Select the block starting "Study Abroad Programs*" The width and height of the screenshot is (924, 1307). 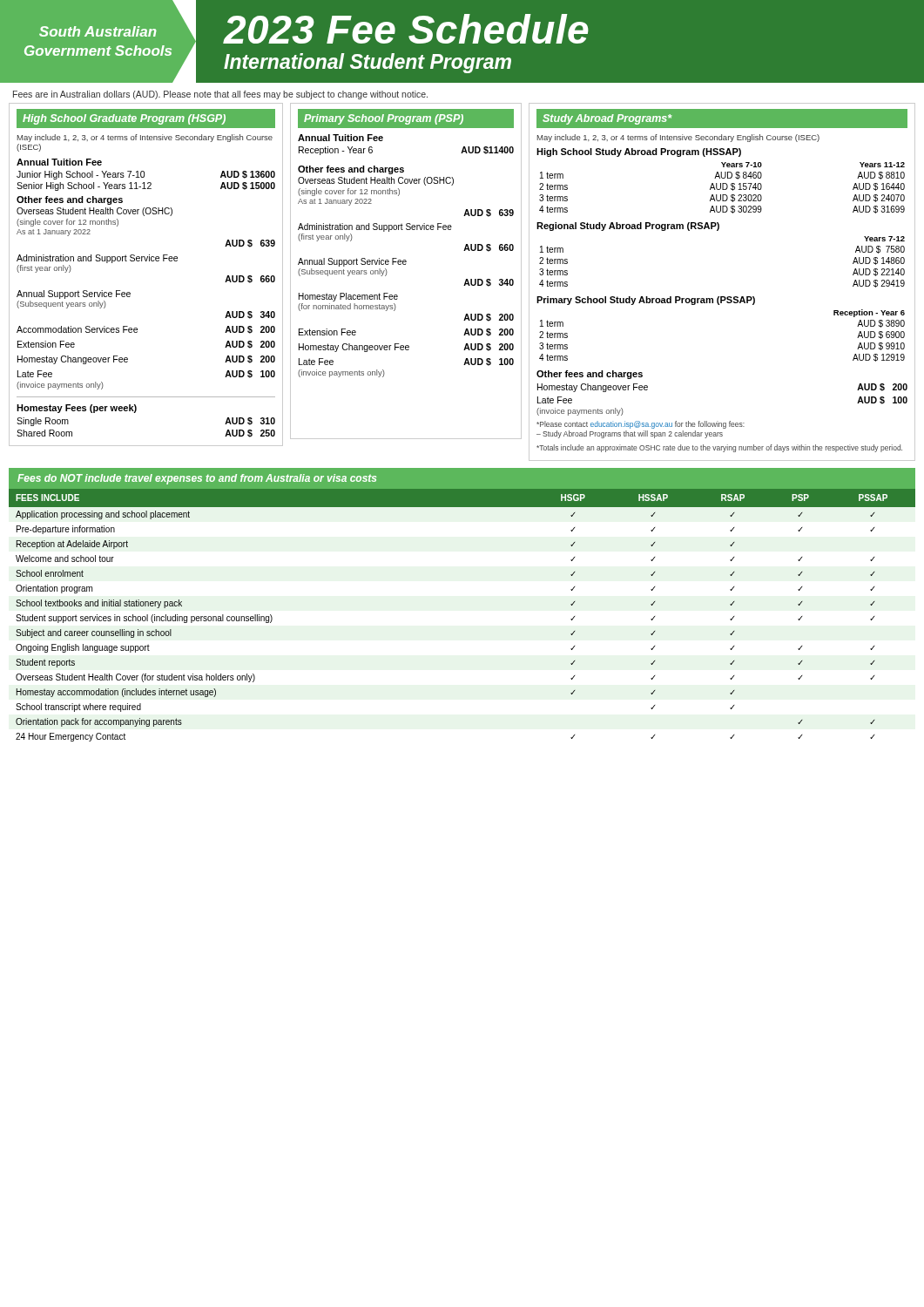[x=607, y=118]
